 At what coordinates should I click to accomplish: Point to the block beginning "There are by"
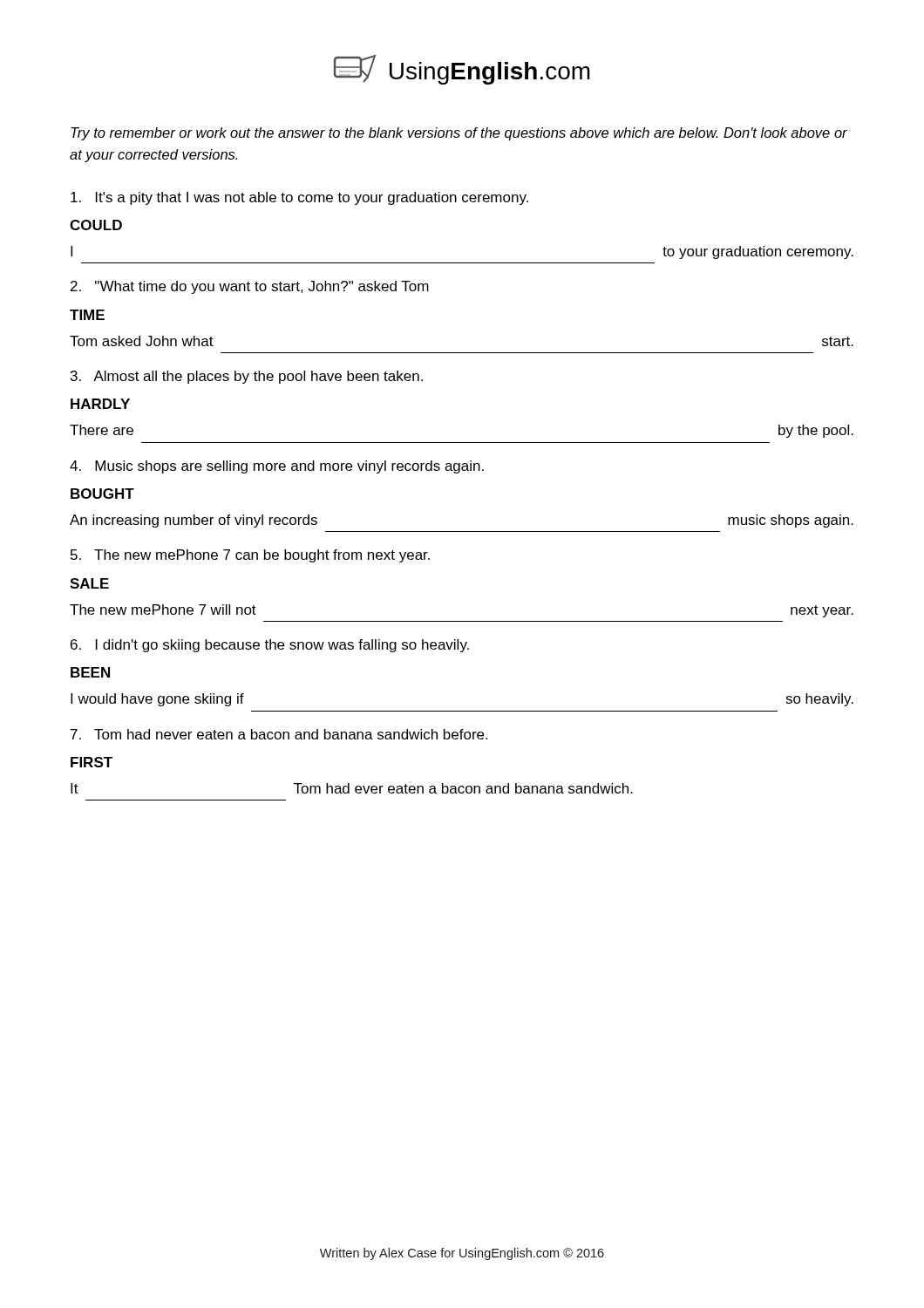click(x=462, y=431)
